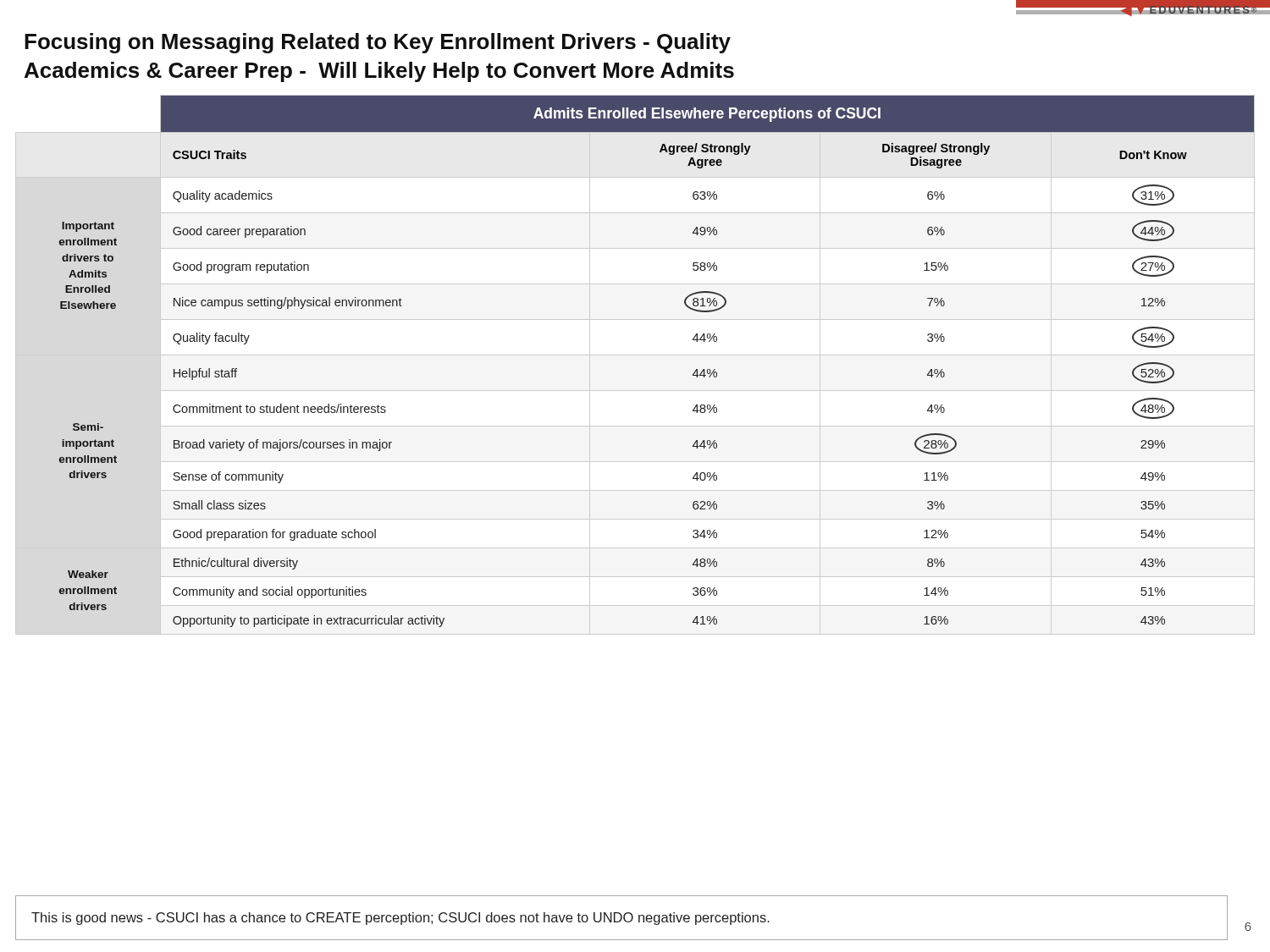Where is the title that starts "Focusing on Messaging"?

pos(379,56)
